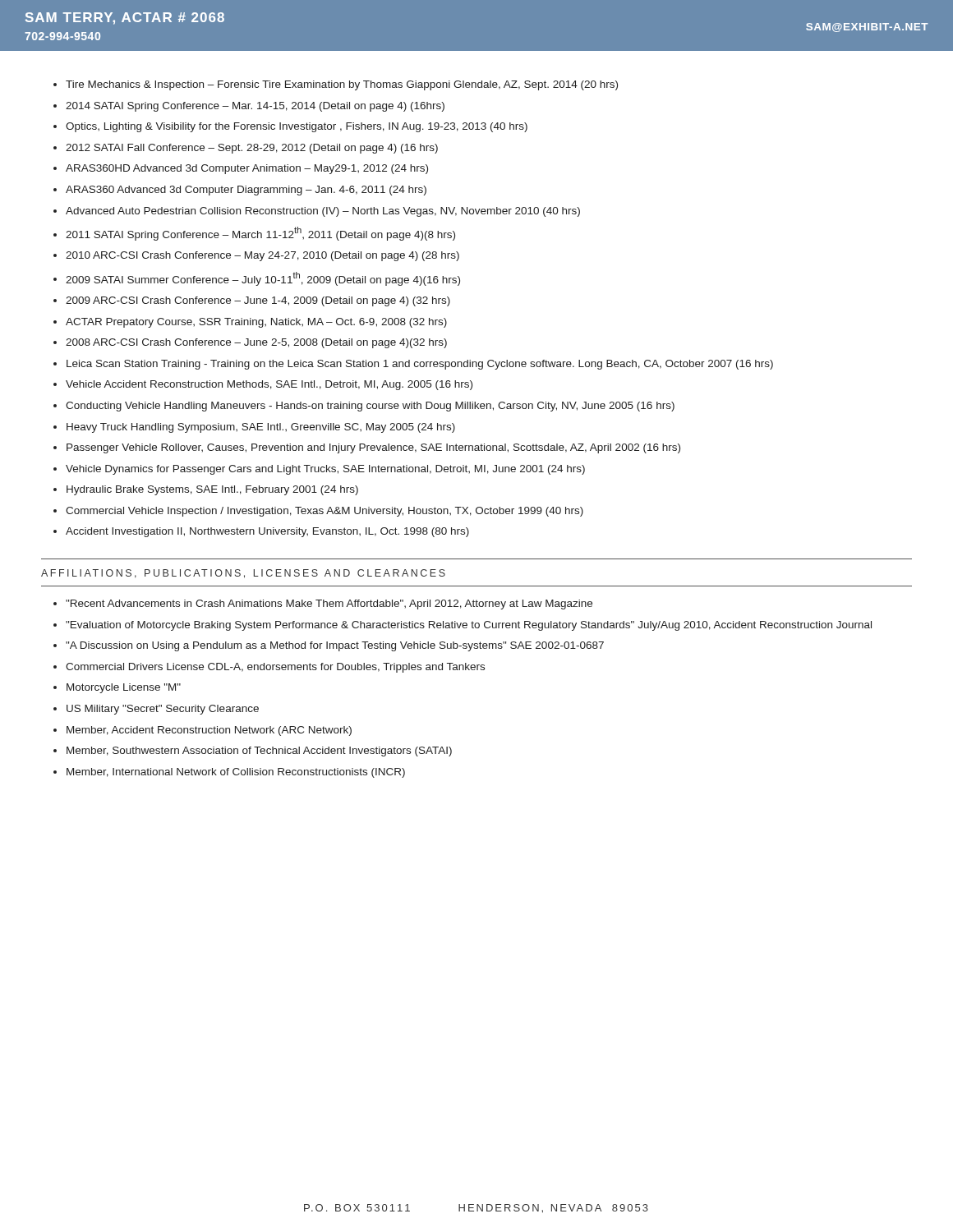
Task: Select the list item that says "ARAS360 Advanced 3d Computer Diagramming –"
Action: click(246, 191)
